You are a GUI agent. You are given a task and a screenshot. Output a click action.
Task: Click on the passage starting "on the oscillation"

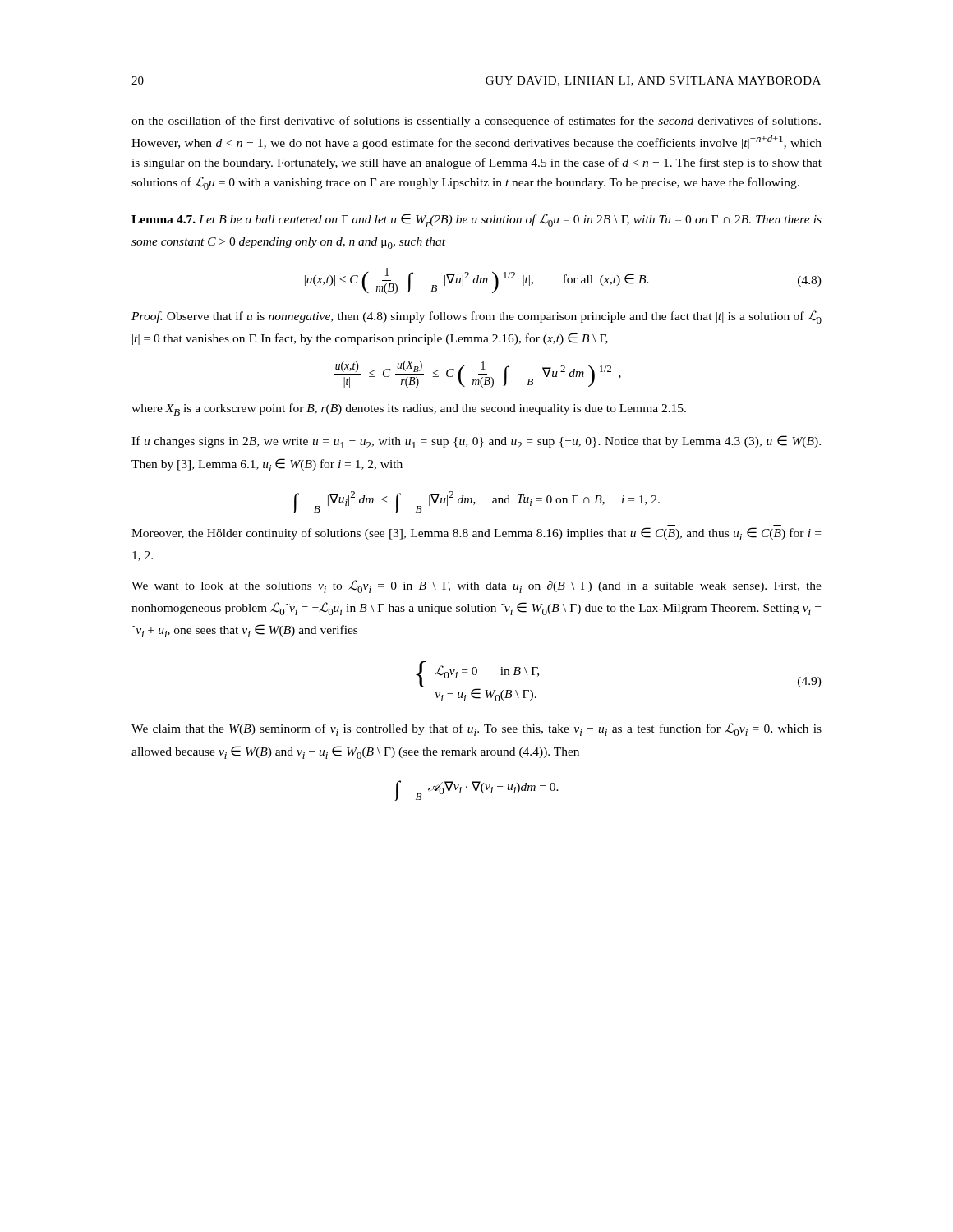(476, 153)
